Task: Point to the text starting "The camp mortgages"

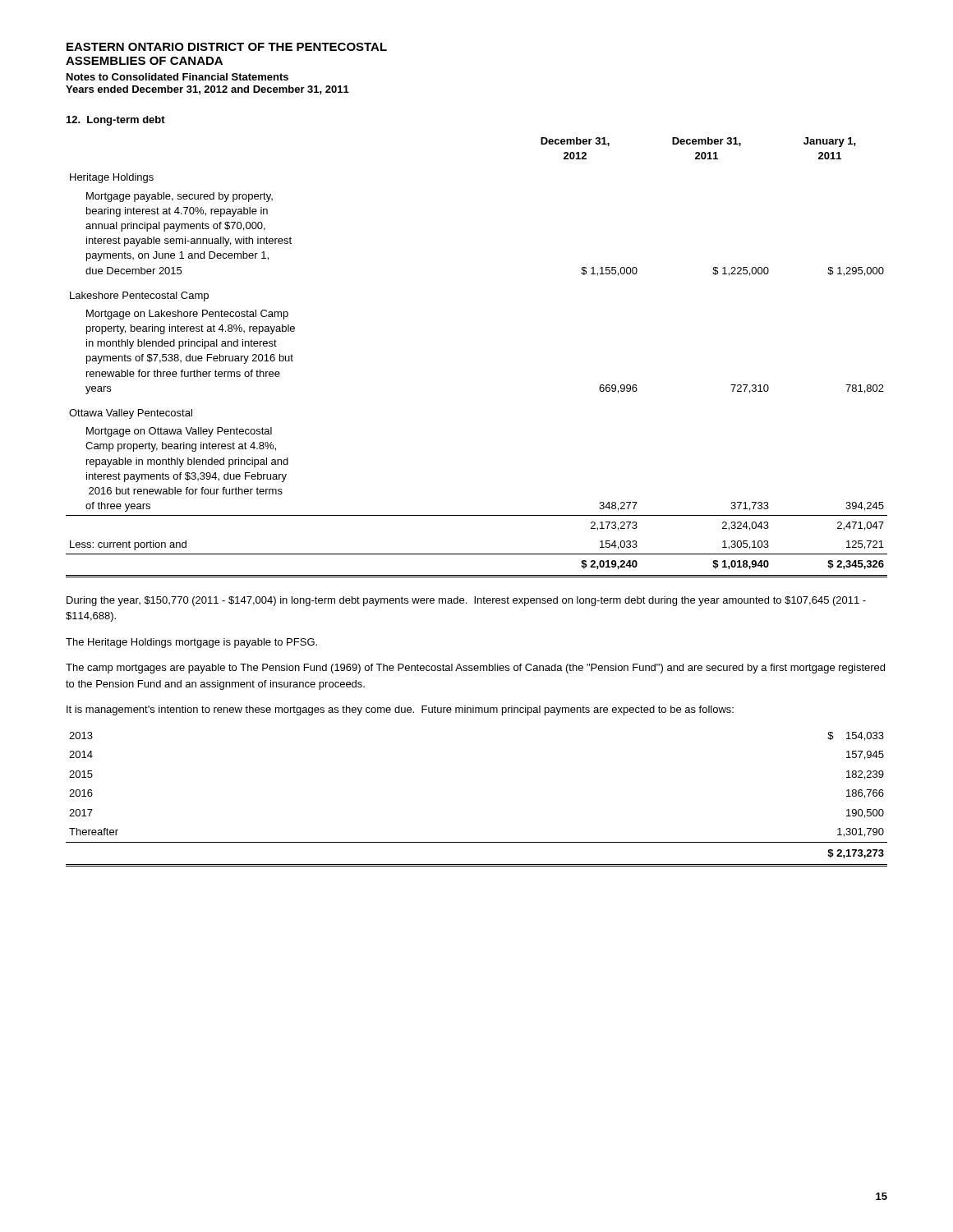Action: click(x=476, y=676)
